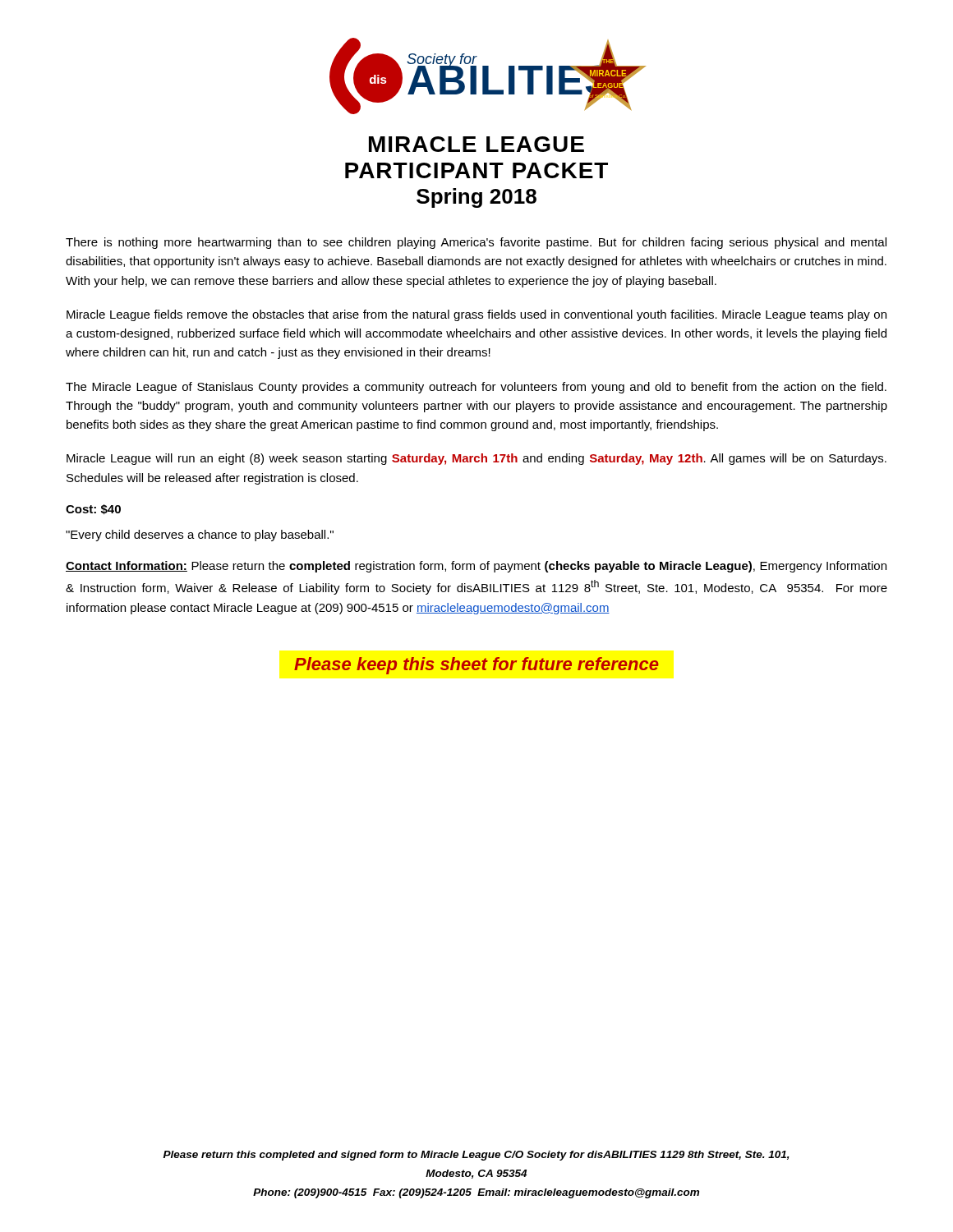Where is the passage that starts "There is nothing more heartwarming than to see"?
This screenshot has height=1232, width=953.
coord(476,261)
